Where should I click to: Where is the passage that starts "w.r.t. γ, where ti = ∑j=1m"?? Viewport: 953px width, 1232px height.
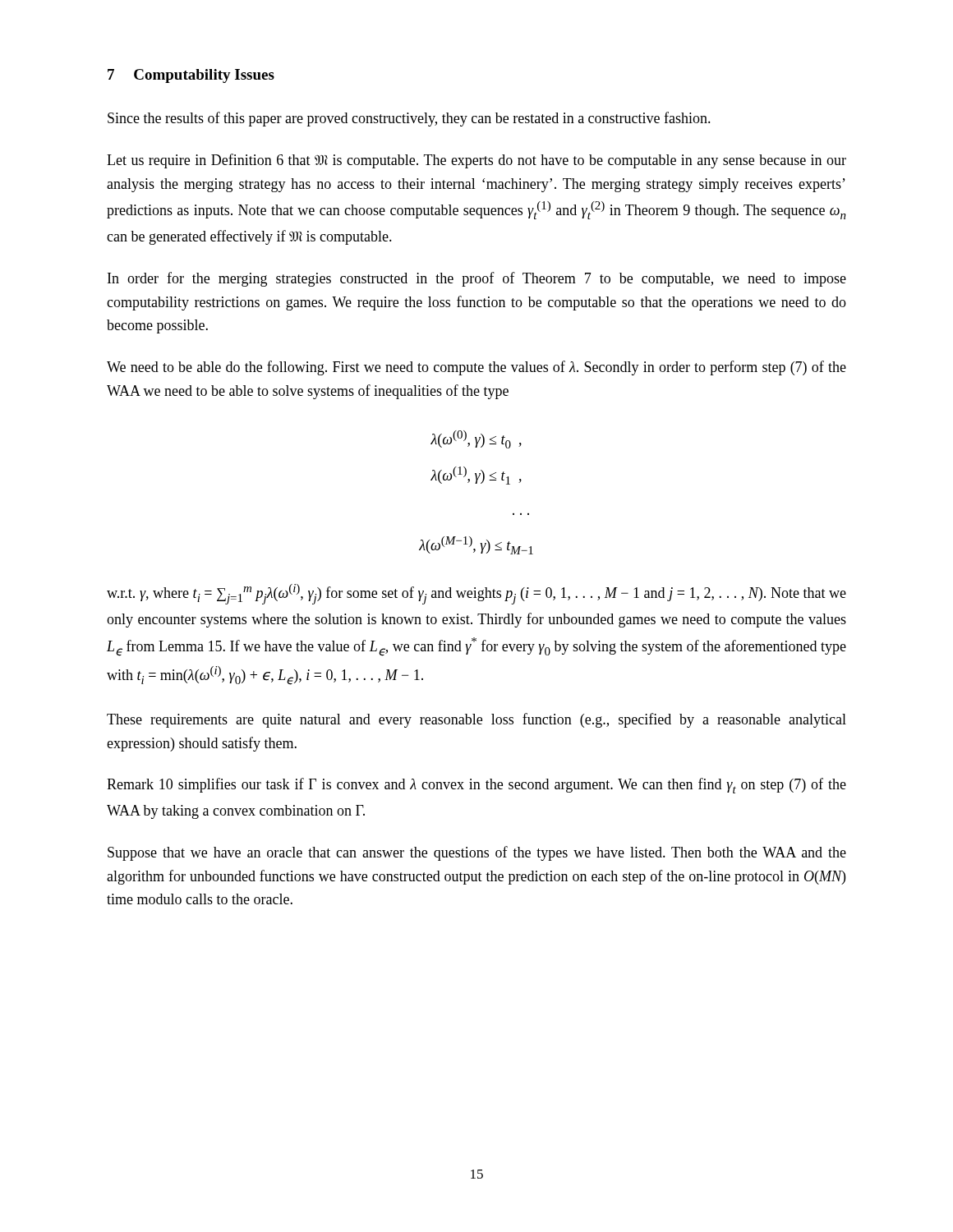pyautogui.click(x=476, y=634)
